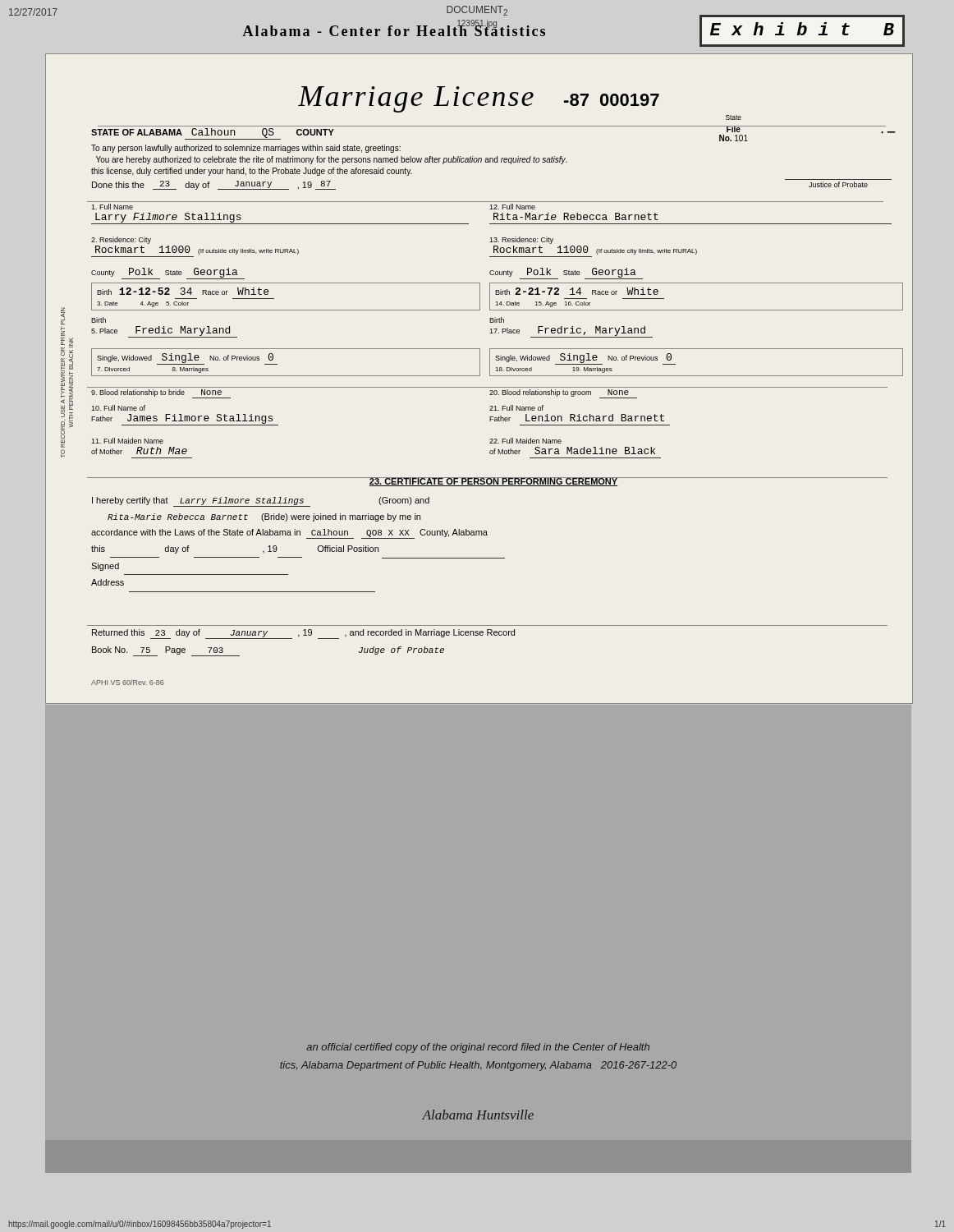The height and width of the screenshot is (1232, 954).
Task: Point to "Full Name ofFather James Filmore Stallings"
Action: click(185, 414)
